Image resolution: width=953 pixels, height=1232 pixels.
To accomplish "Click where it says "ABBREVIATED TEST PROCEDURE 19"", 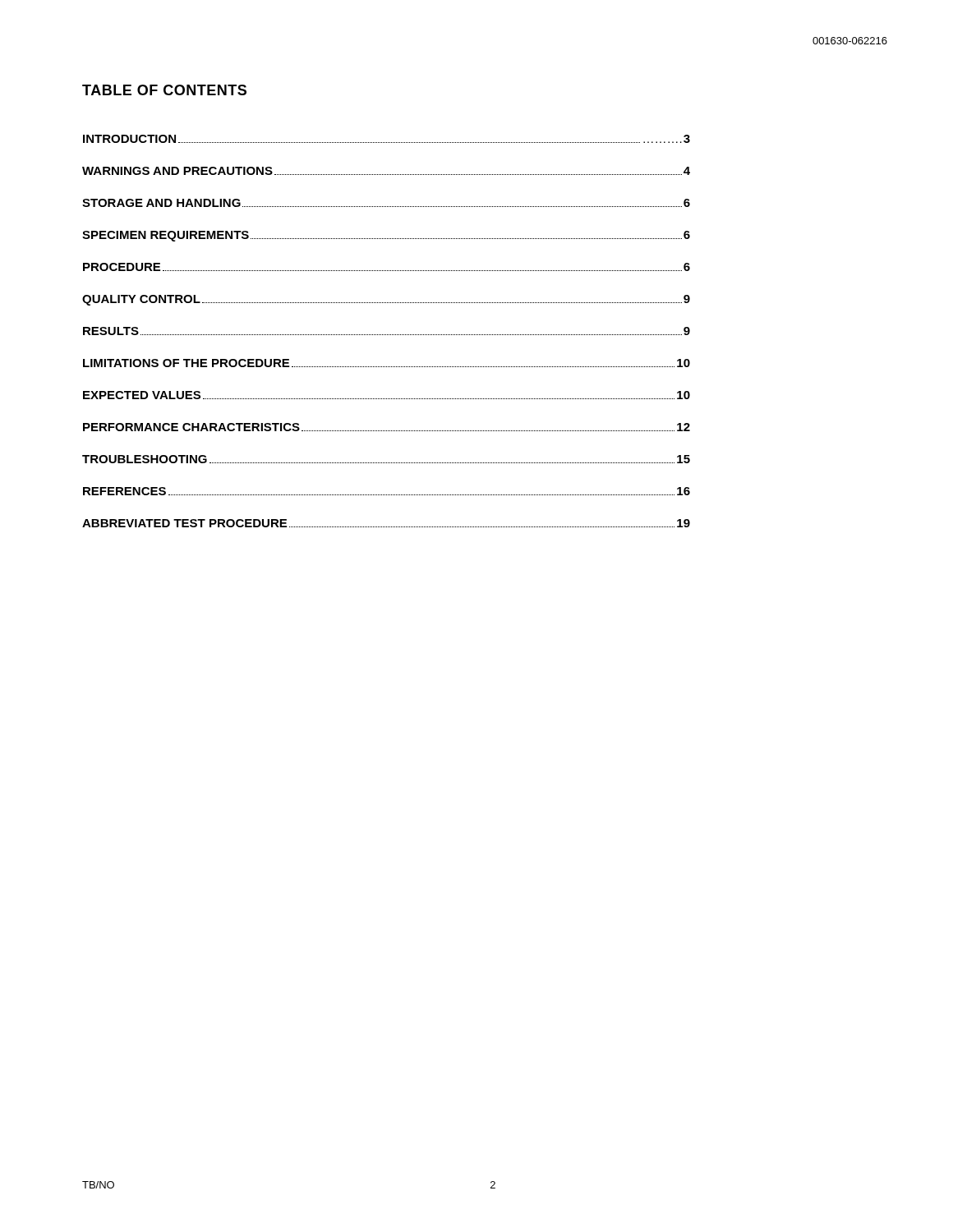I will (x=386, y=523).
